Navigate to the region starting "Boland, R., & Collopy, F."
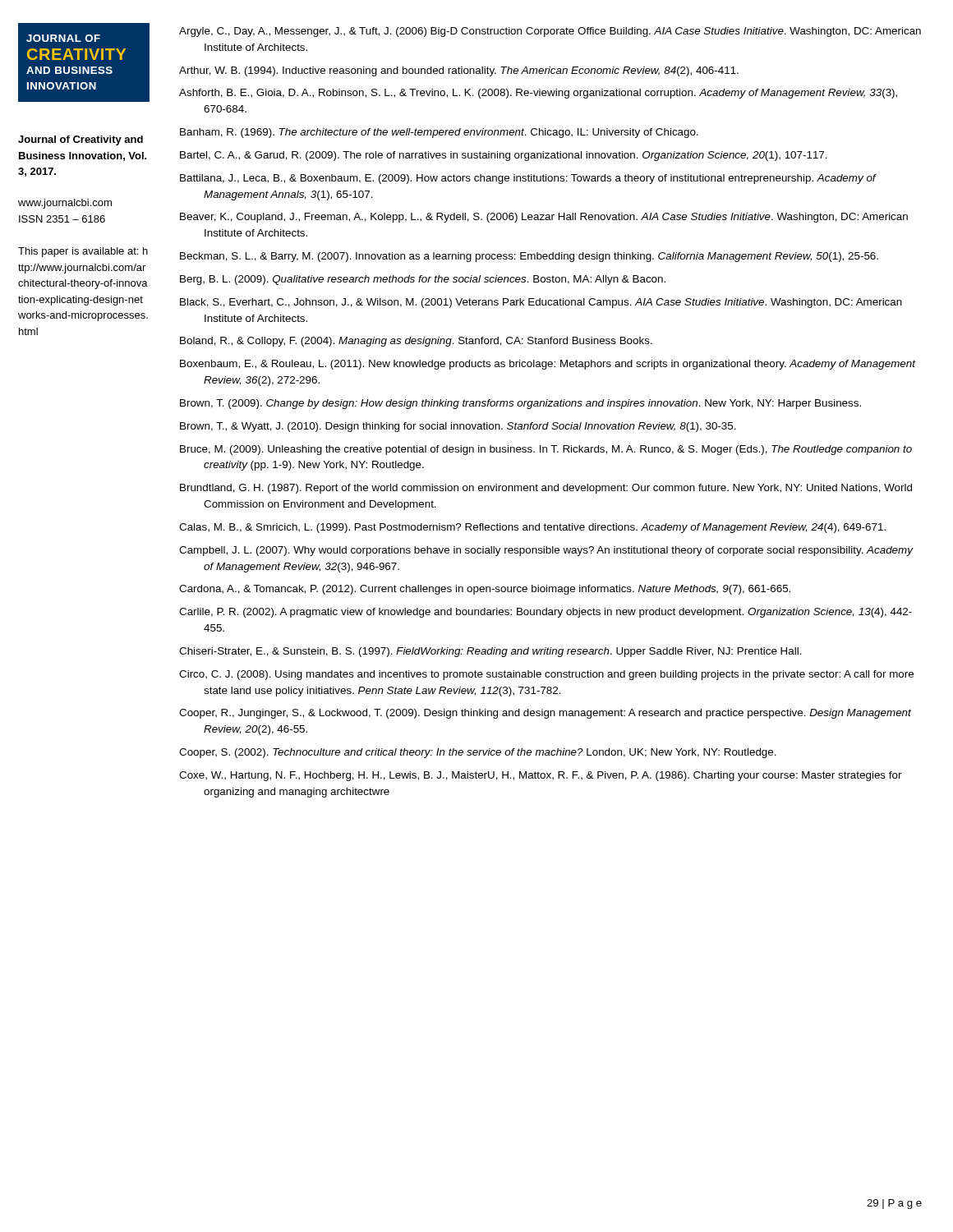The image size is (953, 1232). [416, 341]
